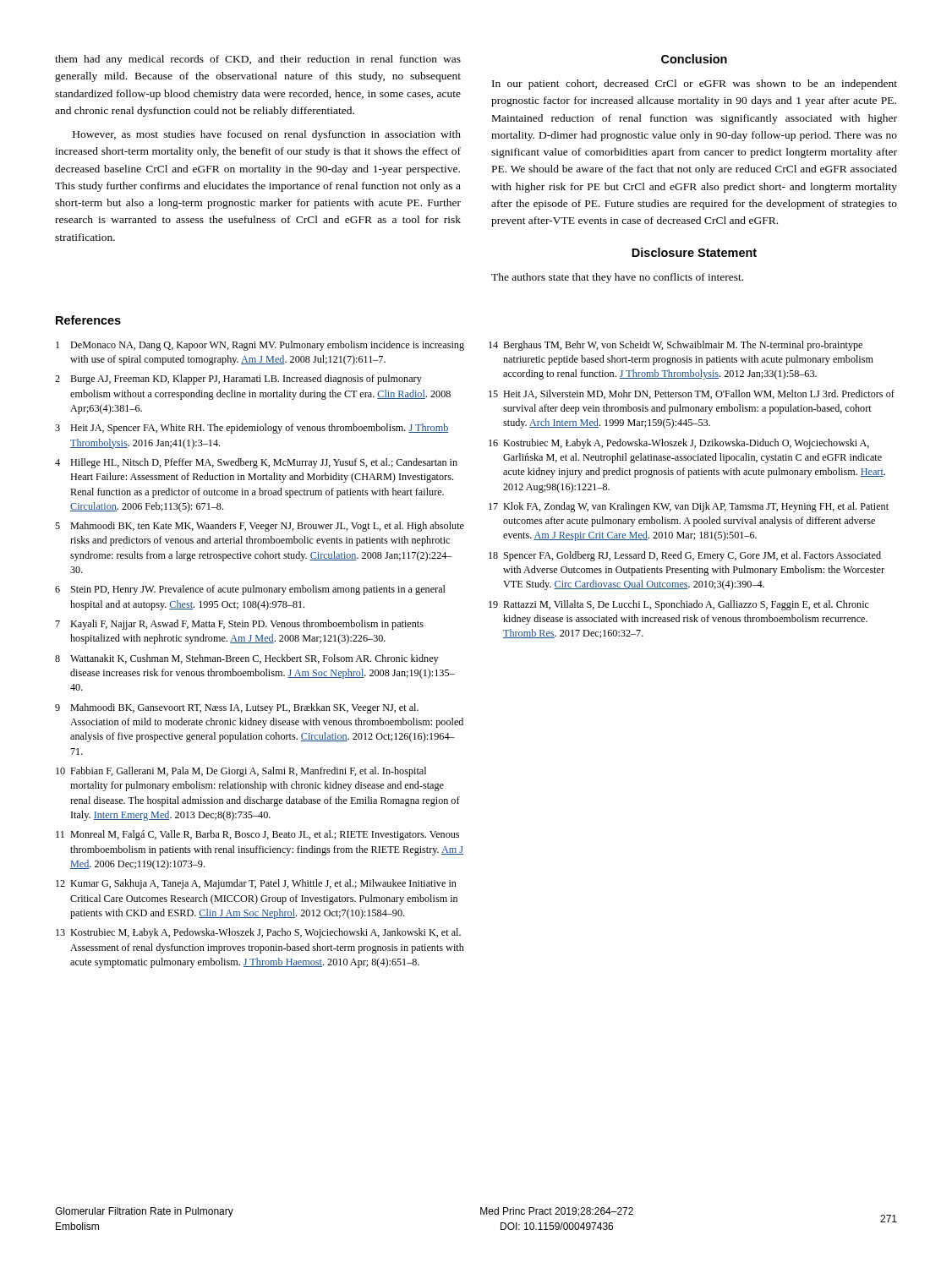Point to the passage starting "2 Burge AJ, Freeman KD,"

(260, 394)
